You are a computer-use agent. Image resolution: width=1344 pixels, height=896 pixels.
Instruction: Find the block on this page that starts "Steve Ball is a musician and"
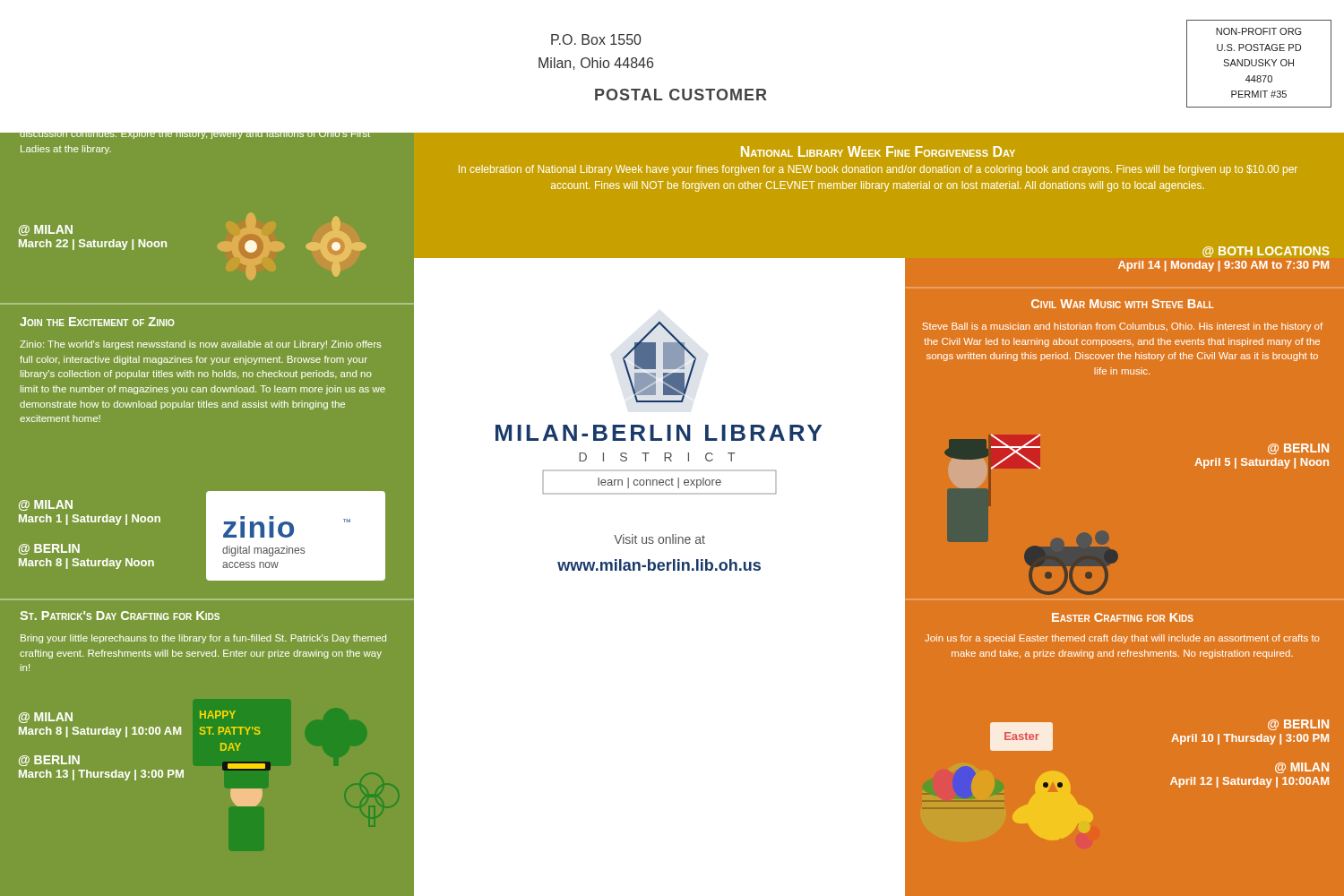coord(1122,349)
